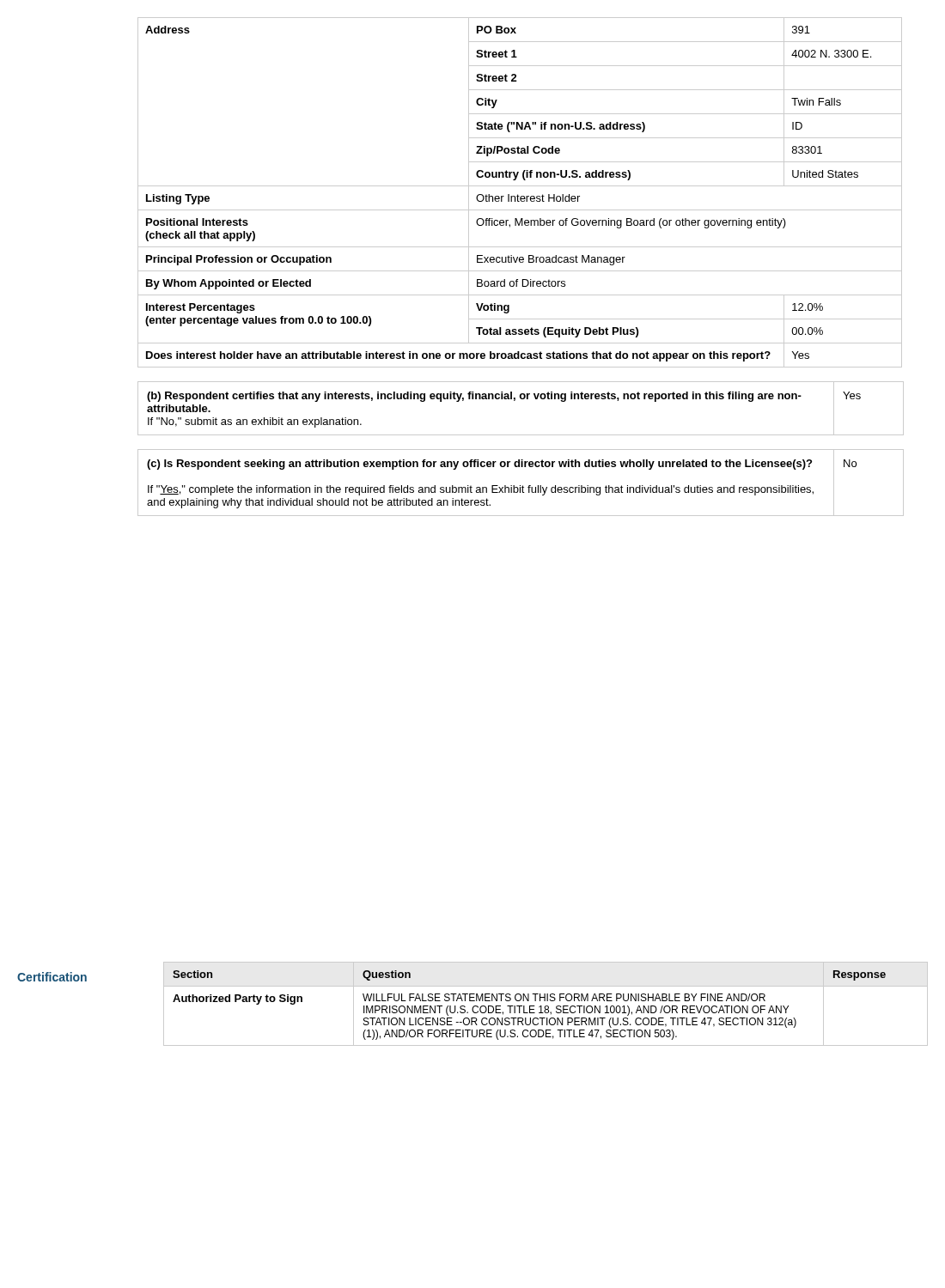Point to the block beginning "(c) Is Respondent seeking an attribution exemption for"
This screenshot has width=945, height=1288.
pos(520,483)
